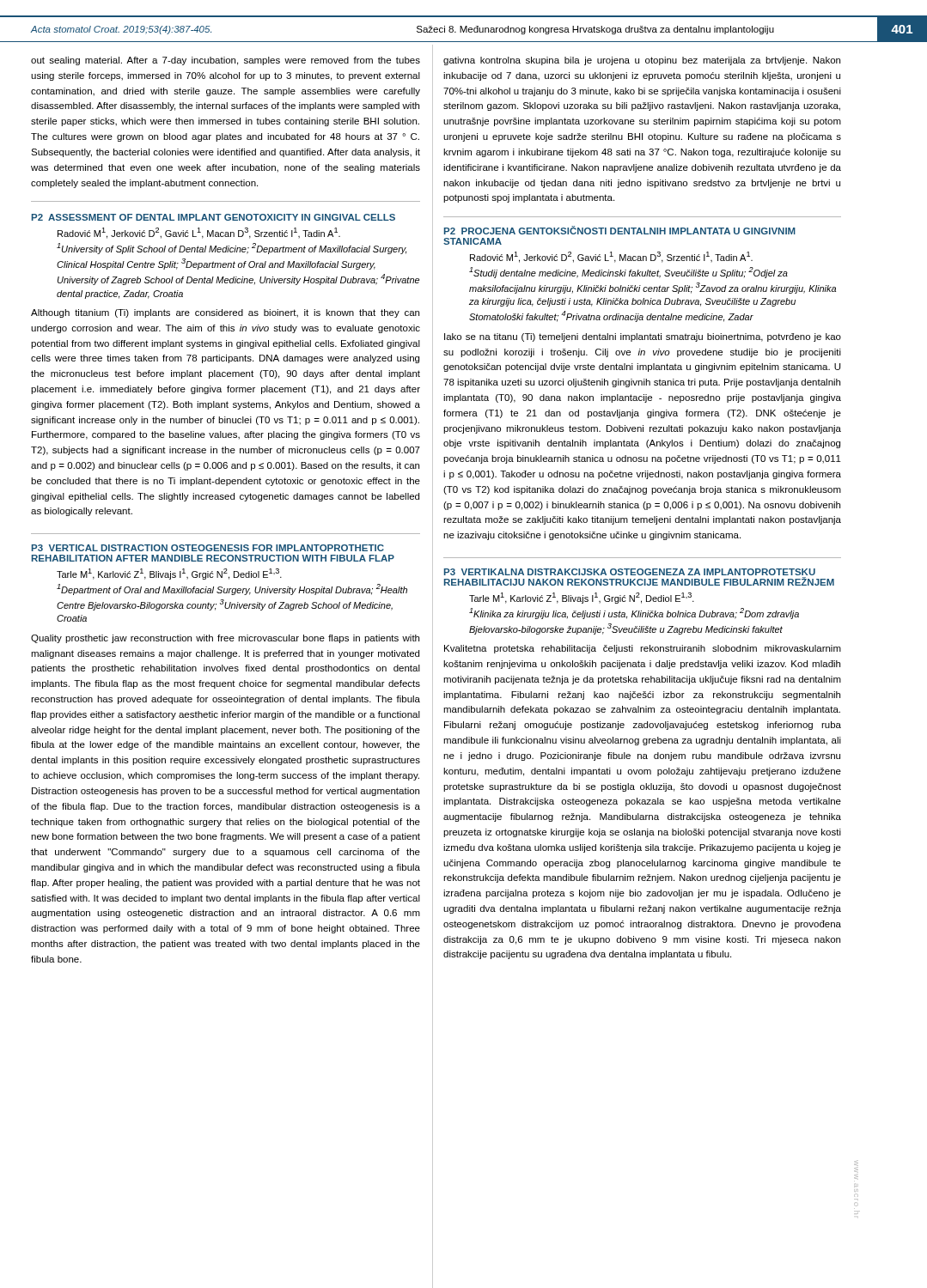This screenshot has height=1288, width=927.
Task: Locate the text block that reads "Kvalitetna protetska rehabilitacija čeljusti rekonstruiranih slobodnim"
Action: [x=642, y=801]
